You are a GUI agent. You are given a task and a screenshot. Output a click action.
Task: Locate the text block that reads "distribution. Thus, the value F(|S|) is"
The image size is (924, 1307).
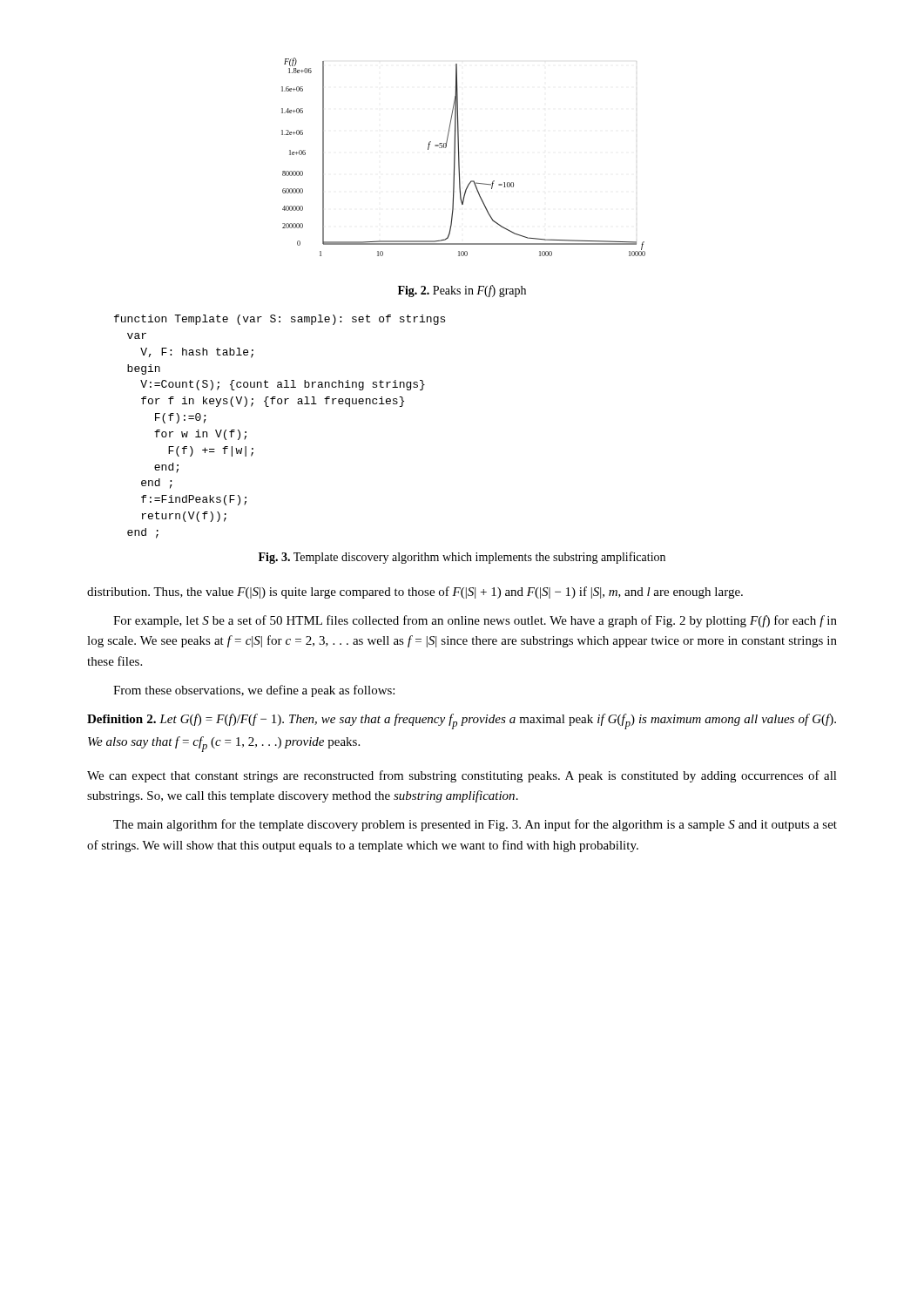pos(462,592)
